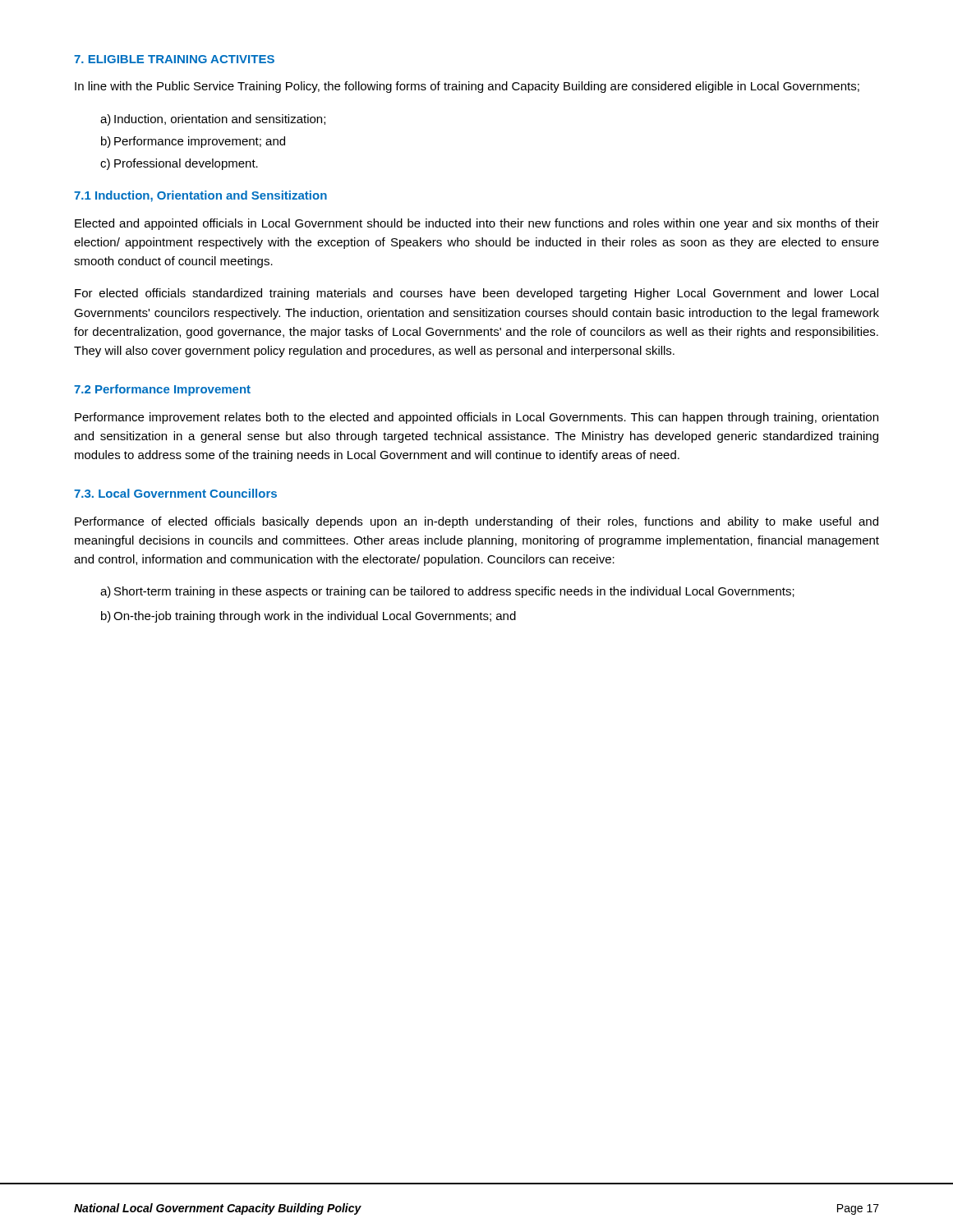Navigate to the passage starting "b)Performance improvement; and"
The image size is (953, 1232).
pos(193,142)
